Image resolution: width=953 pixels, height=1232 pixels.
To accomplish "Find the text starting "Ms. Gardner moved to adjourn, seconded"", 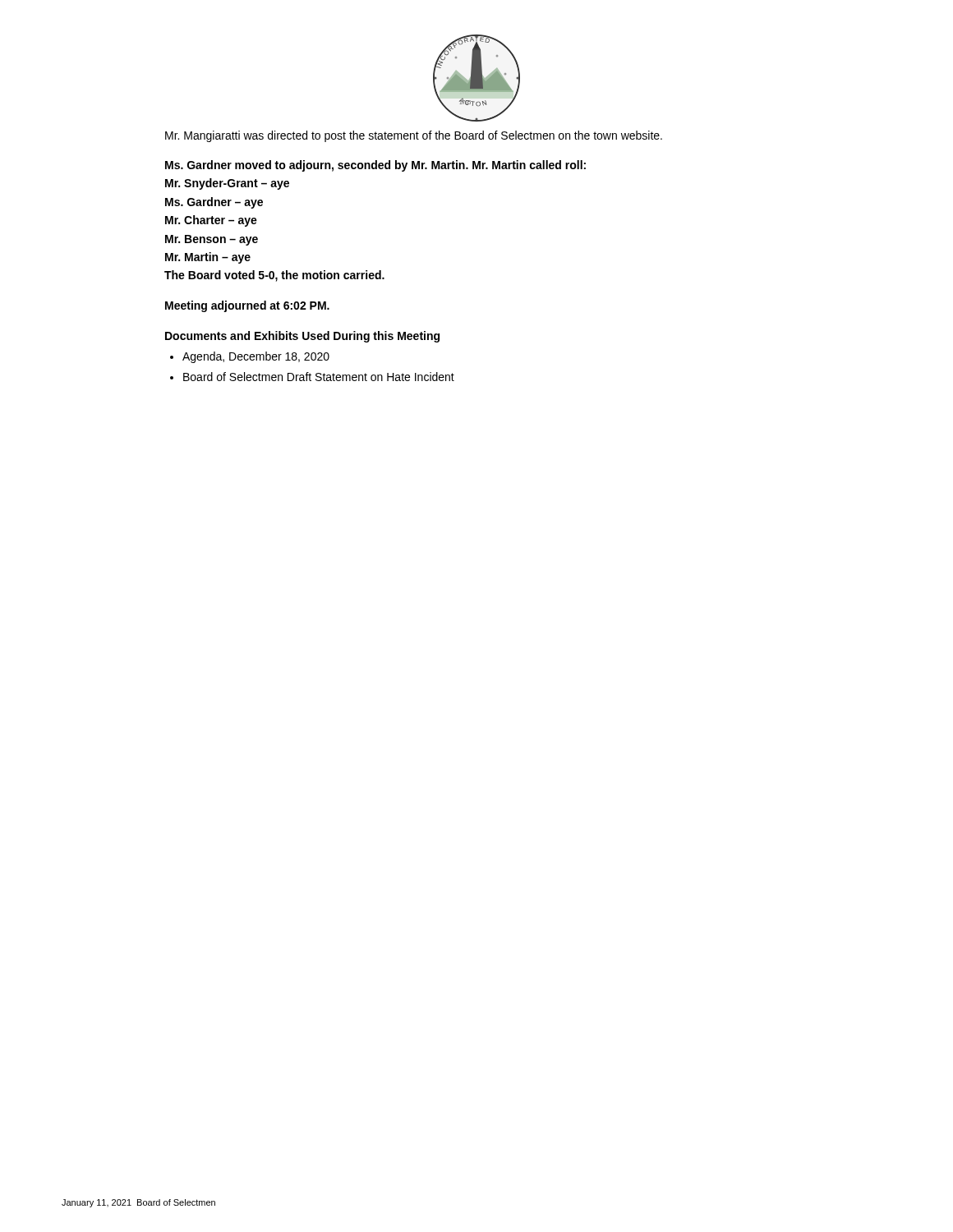I will 375,166.
